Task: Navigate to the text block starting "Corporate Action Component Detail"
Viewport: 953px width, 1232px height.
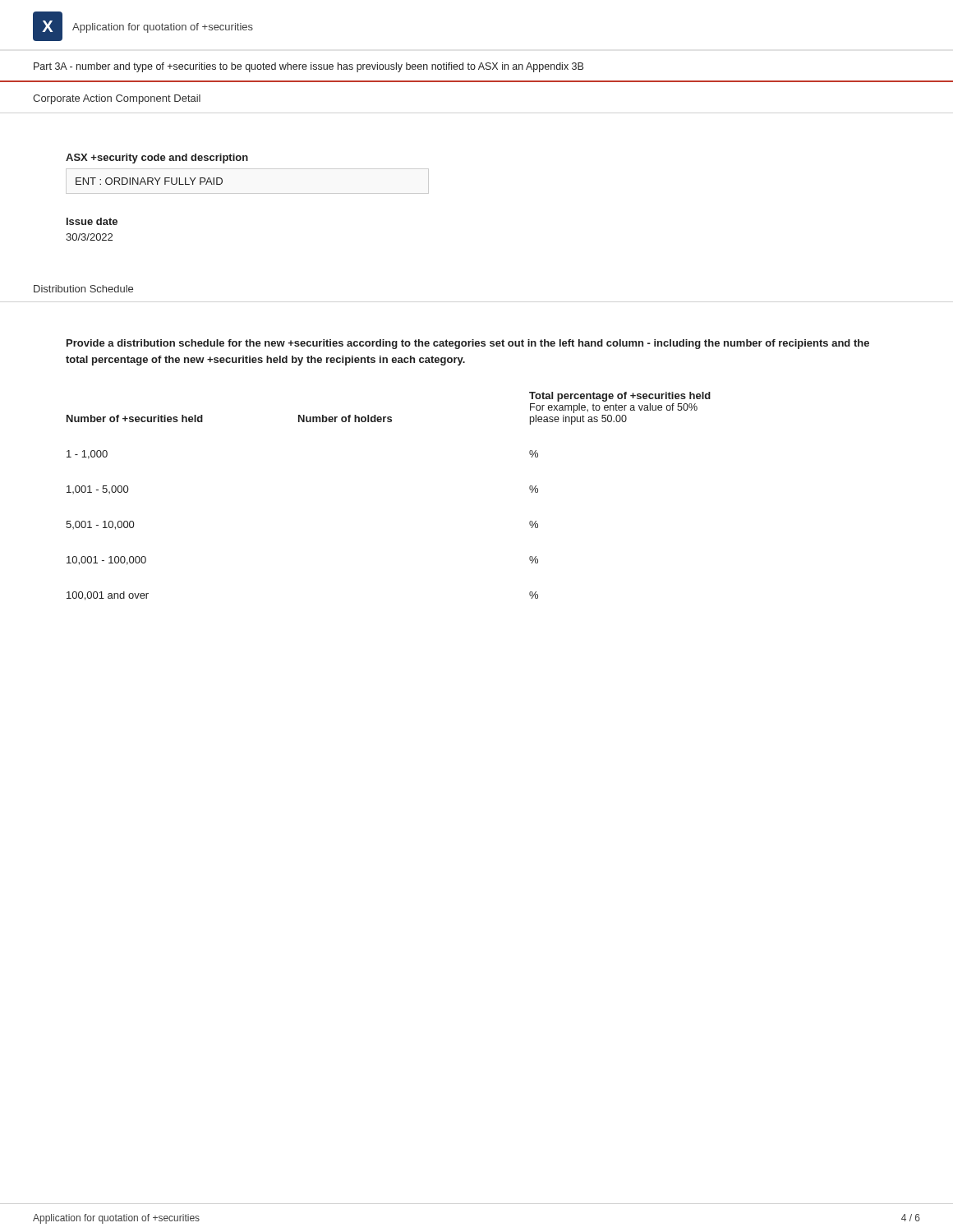Action: pos(117,98)
